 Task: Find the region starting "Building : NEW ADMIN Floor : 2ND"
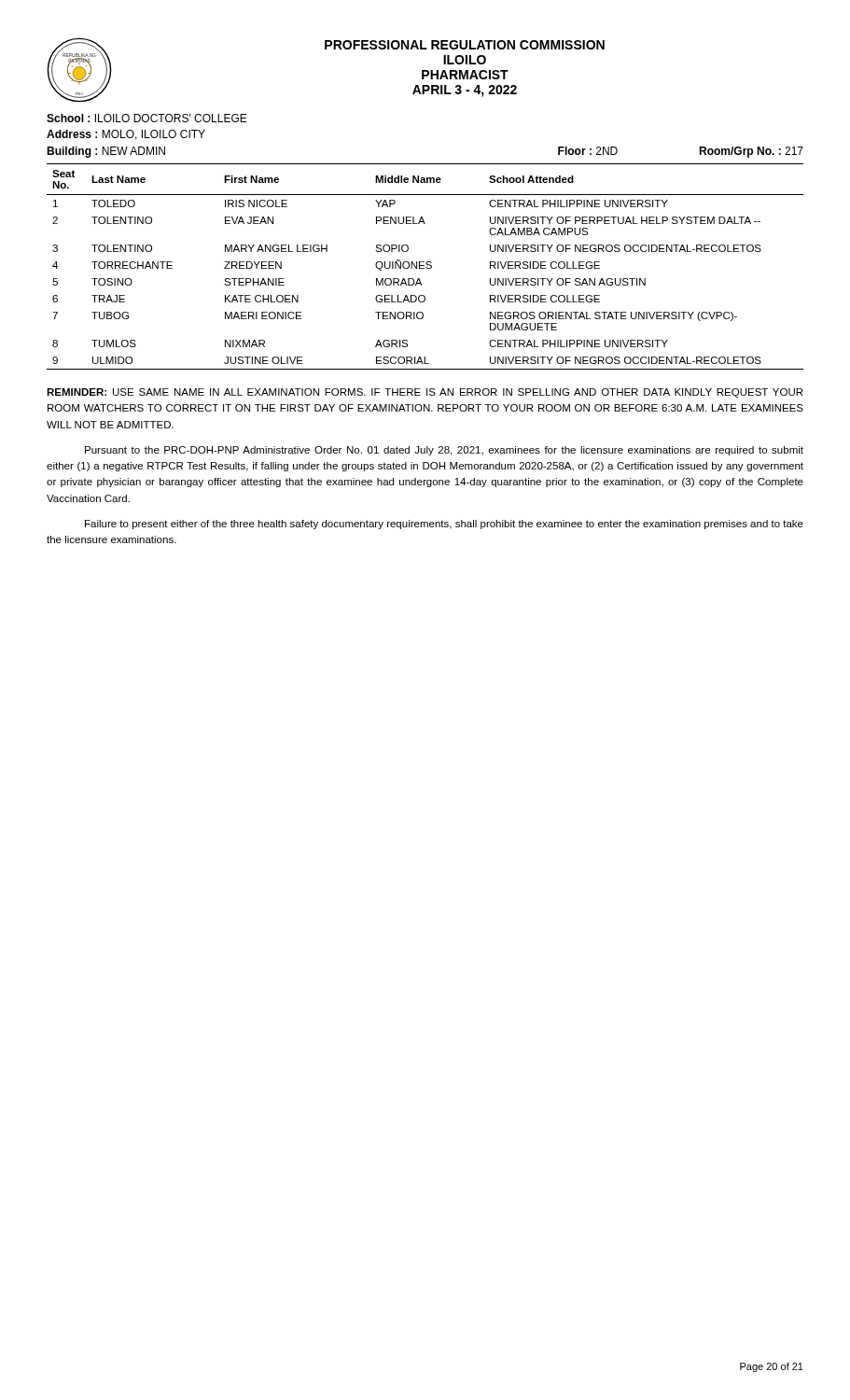tap(106, 152)
